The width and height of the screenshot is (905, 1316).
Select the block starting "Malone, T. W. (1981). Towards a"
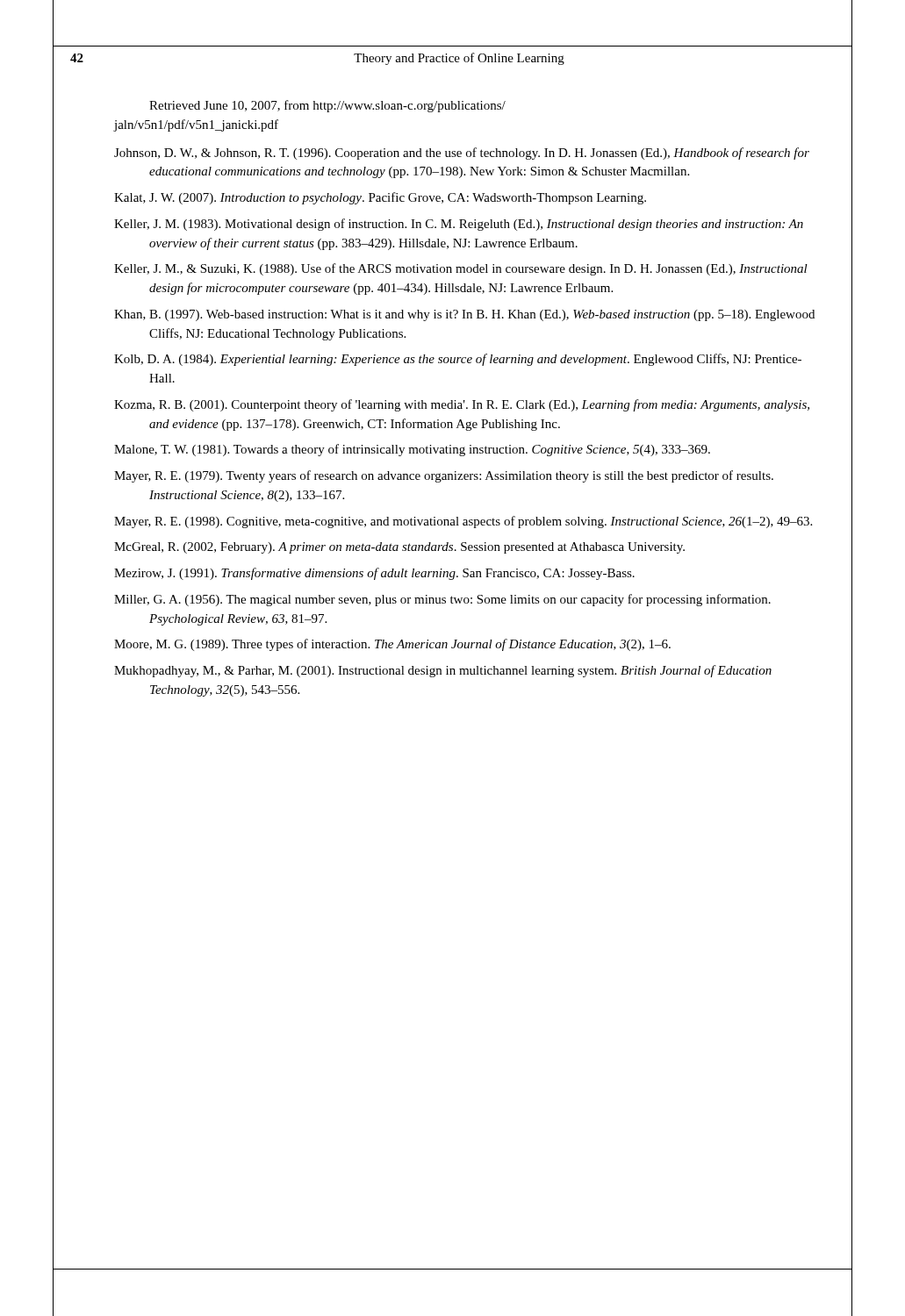point(412,449)
